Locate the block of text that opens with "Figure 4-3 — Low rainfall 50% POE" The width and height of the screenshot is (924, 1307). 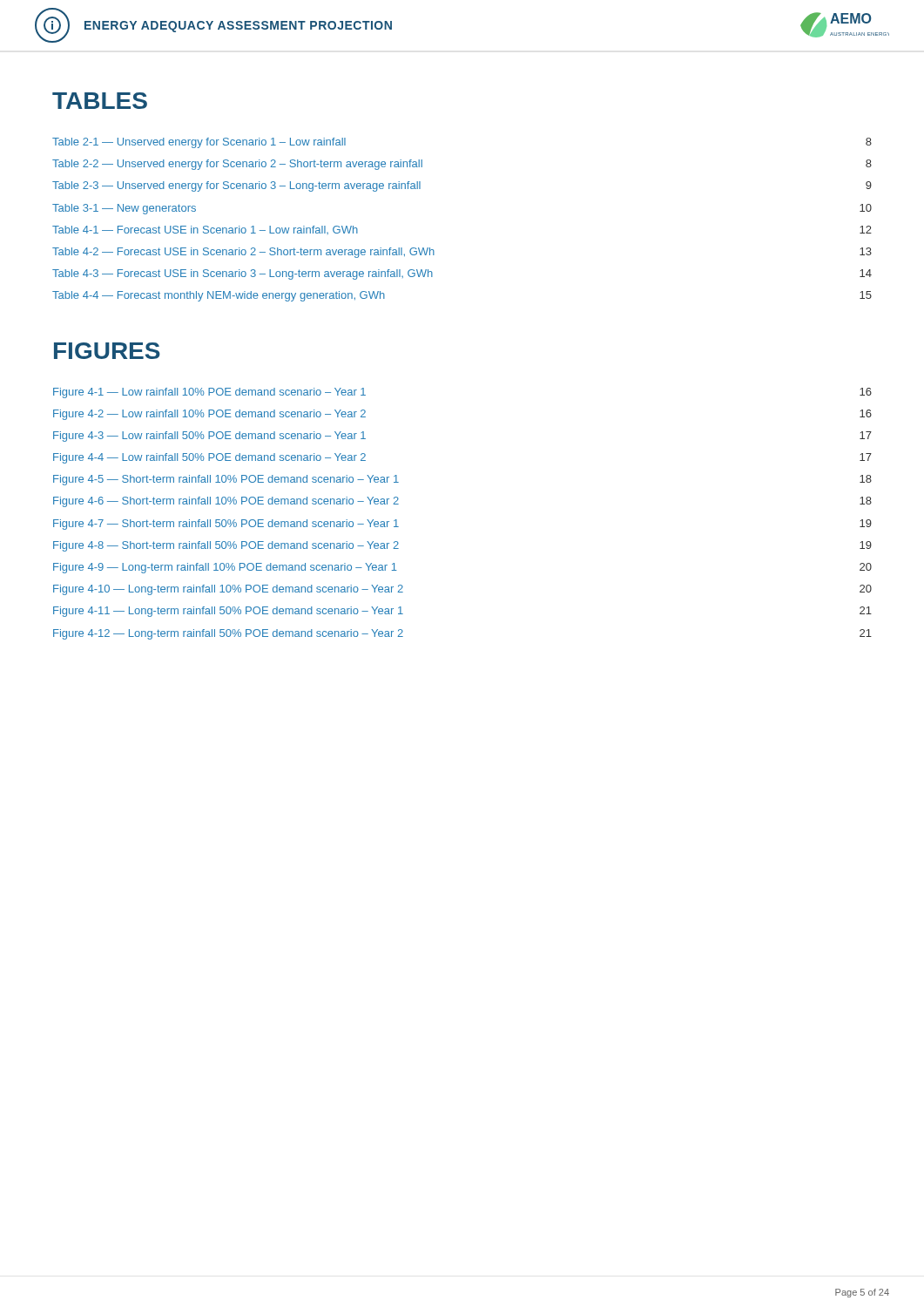pyautogui.click(x=79, y=436)
